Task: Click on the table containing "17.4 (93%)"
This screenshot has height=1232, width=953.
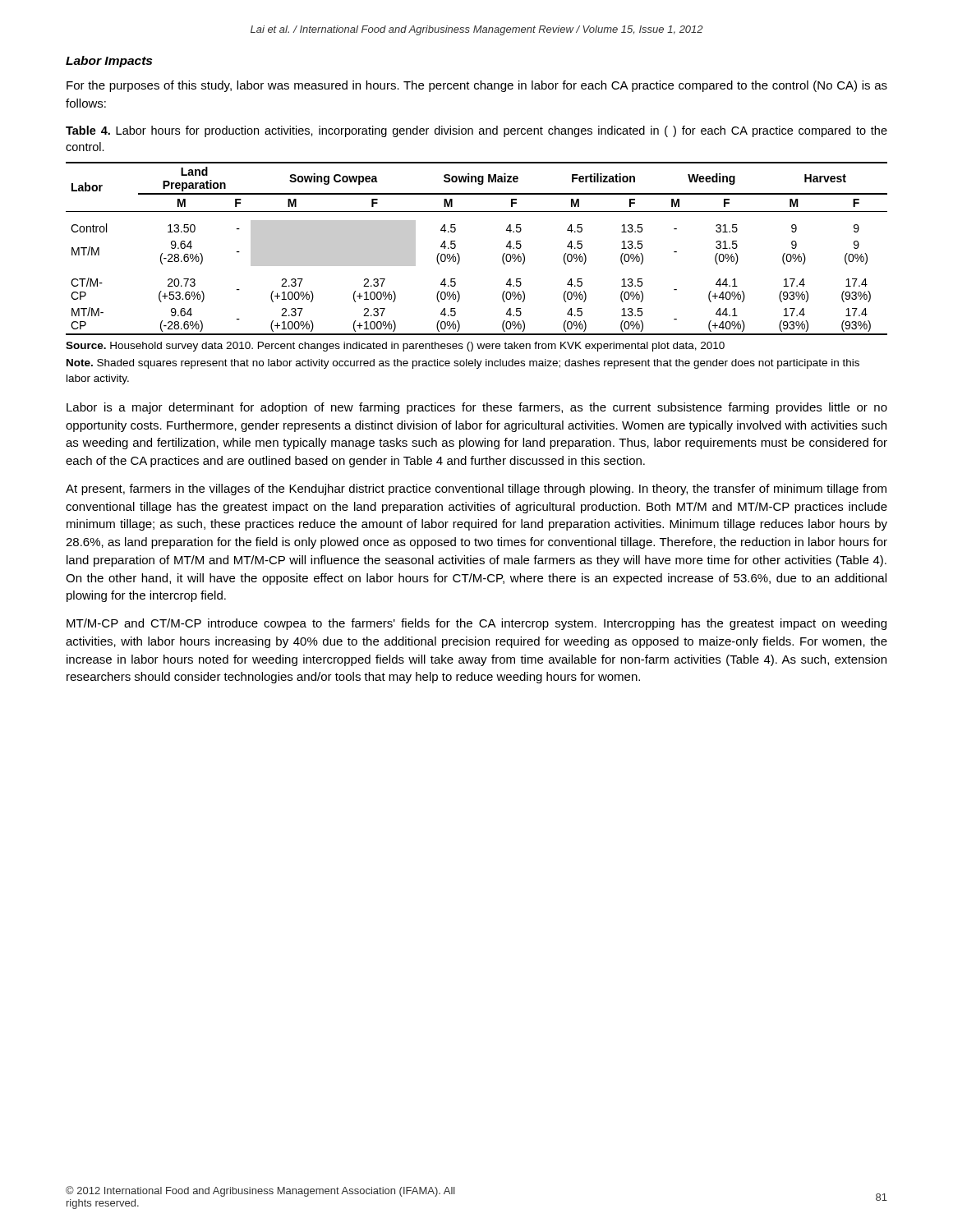Action: [476, 249]
